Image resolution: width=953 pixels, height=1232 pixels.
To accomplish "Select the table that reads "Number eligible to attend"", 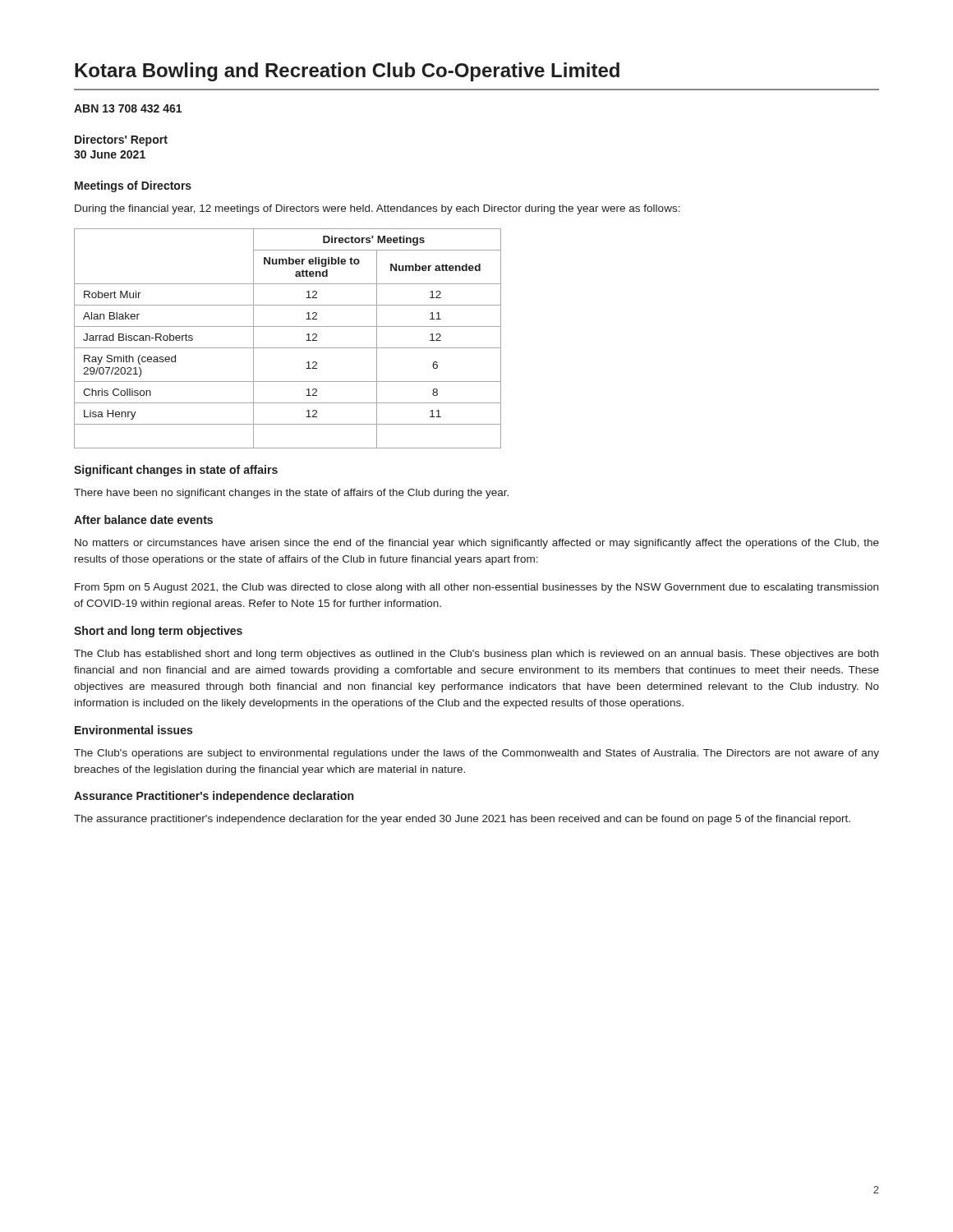I will coord(476,339).
